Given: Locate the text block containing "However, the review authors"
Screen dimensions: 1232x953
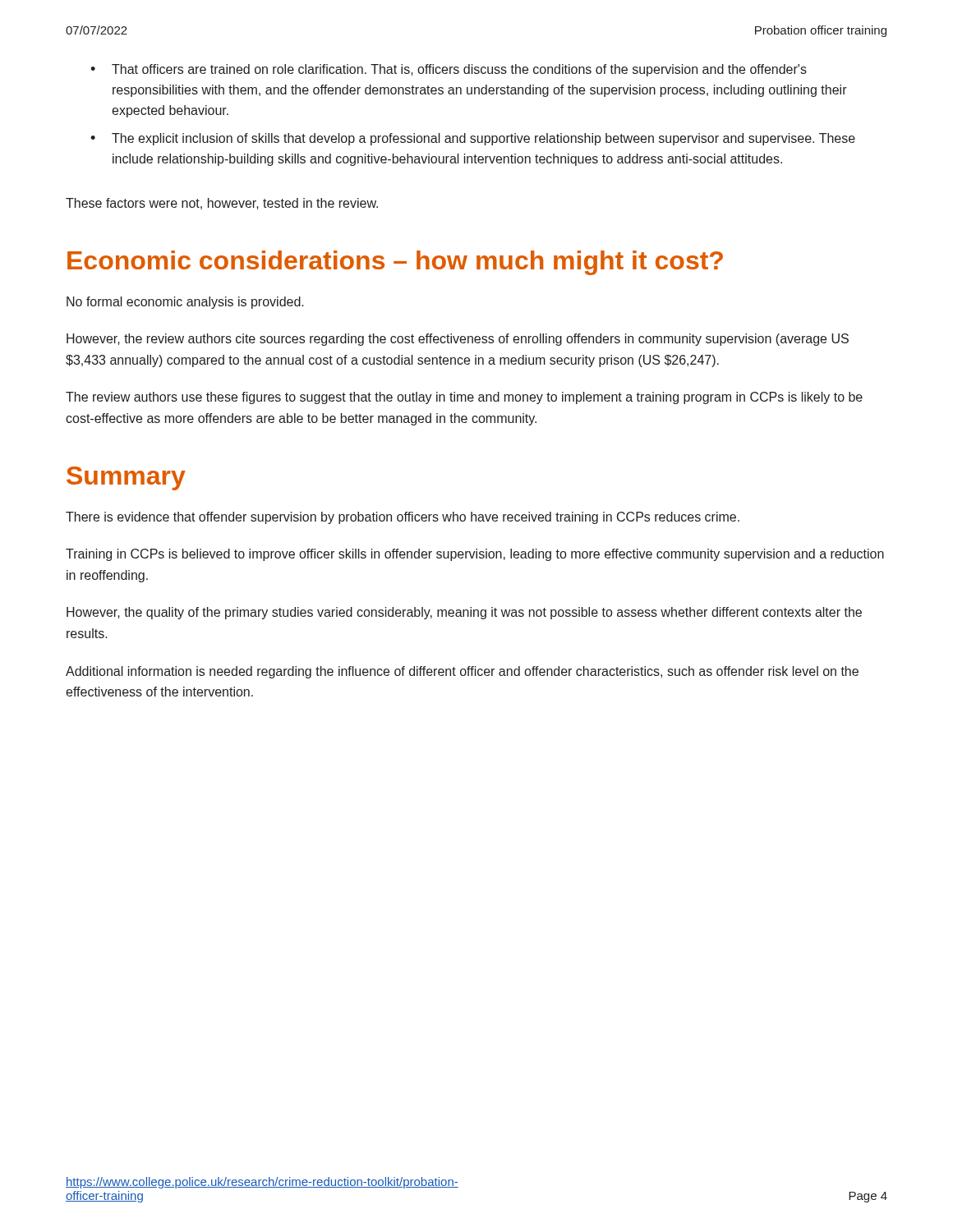Looking at the screenshot, I should pos(457,349).
